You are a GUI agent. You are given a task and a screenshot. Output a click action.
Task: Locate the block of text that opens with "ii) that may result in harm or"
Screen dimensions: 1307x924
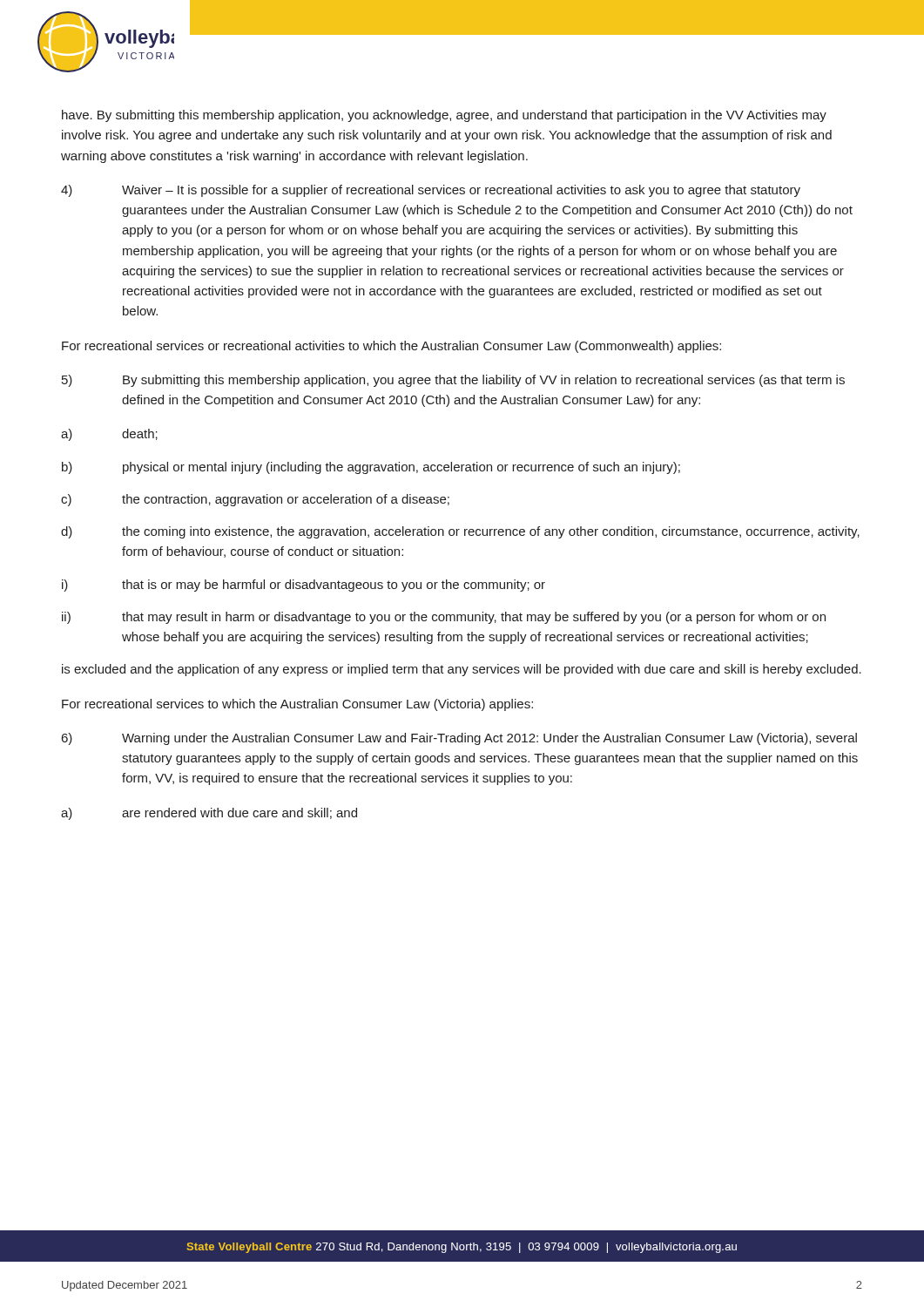[x=462, y=626]
